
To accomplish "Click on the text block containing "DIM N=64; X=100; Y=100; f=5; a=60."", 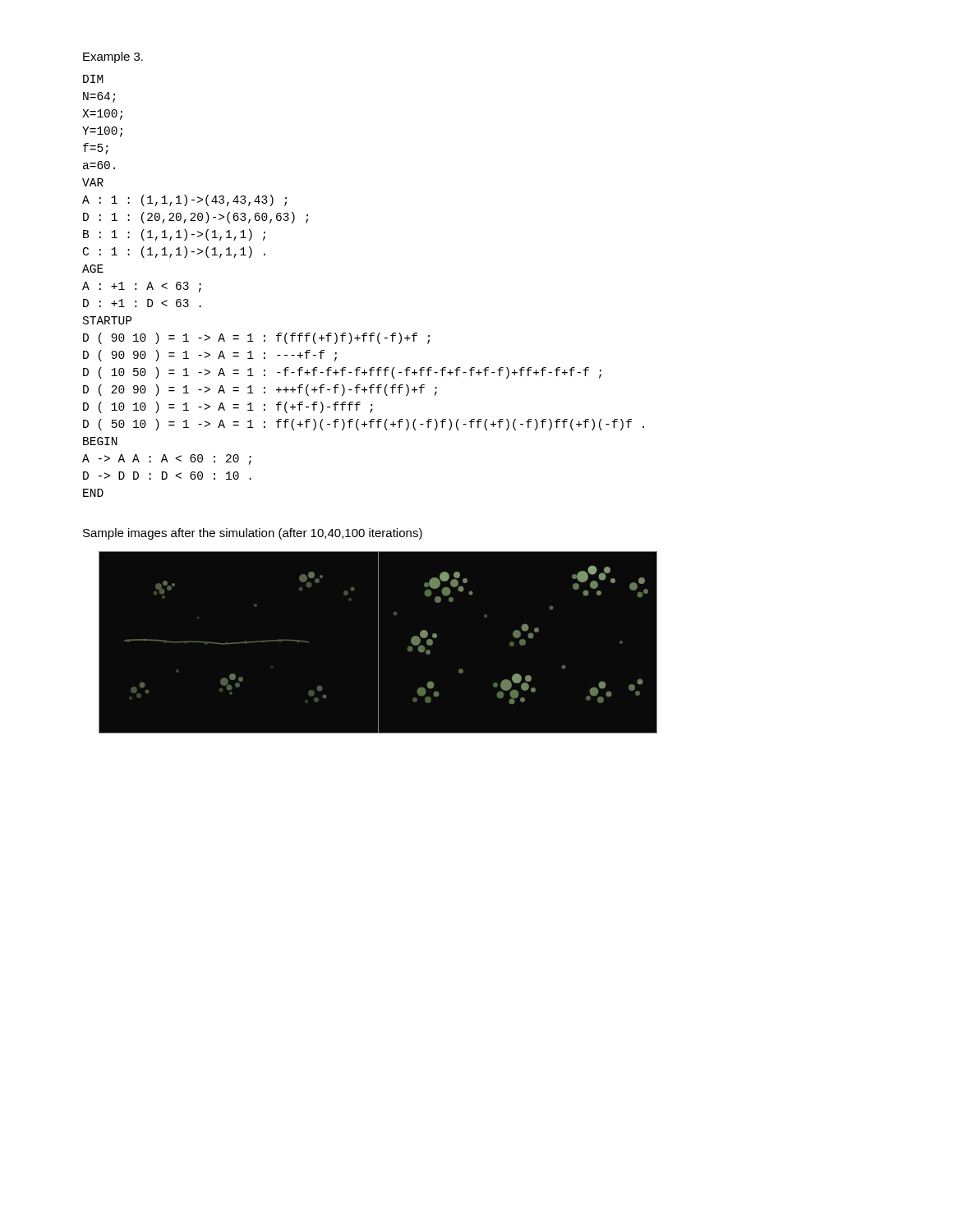I will click(x=93, y=79).
